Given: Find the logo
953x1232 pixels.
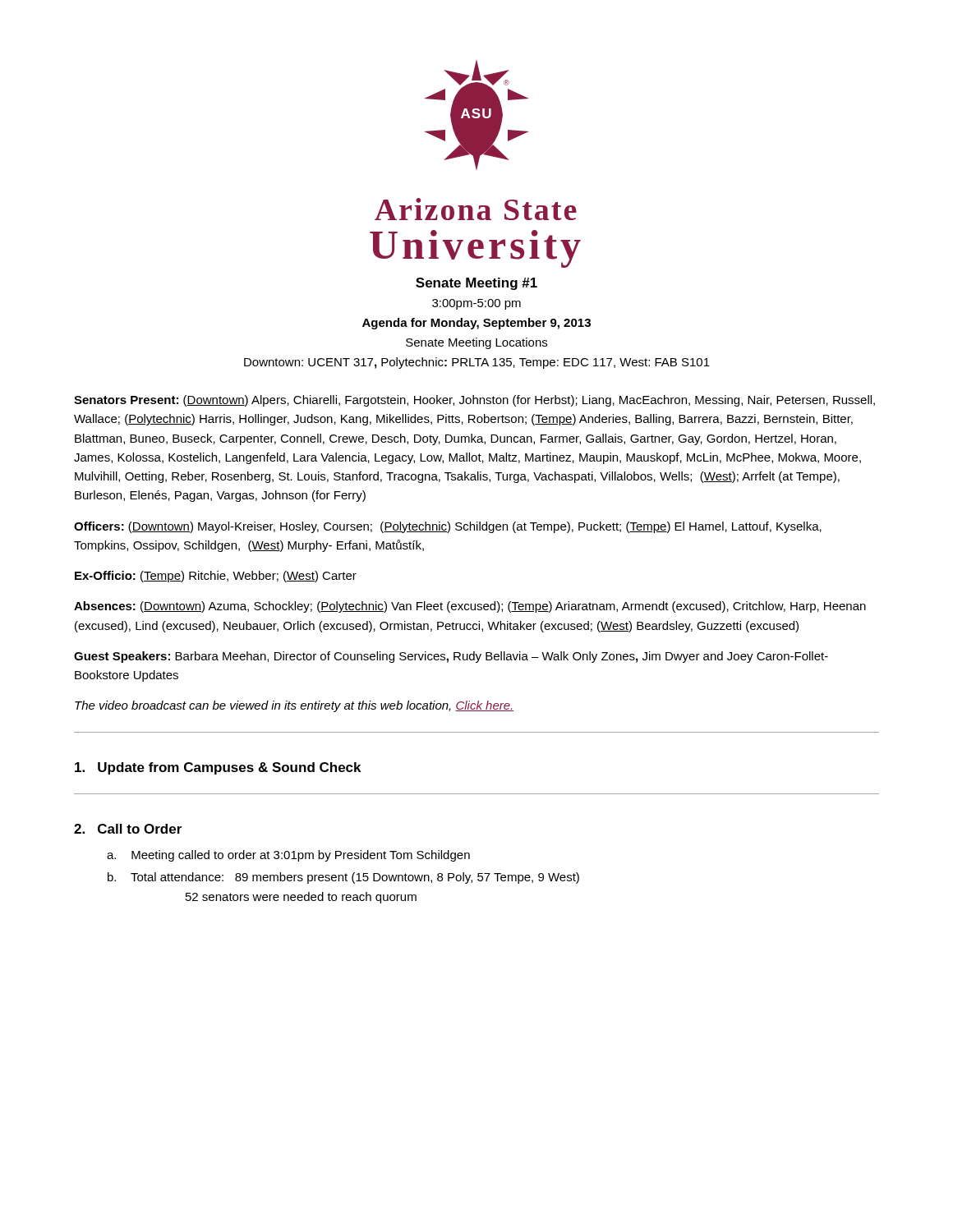Looking at the screenshot, I should [476, 159].
